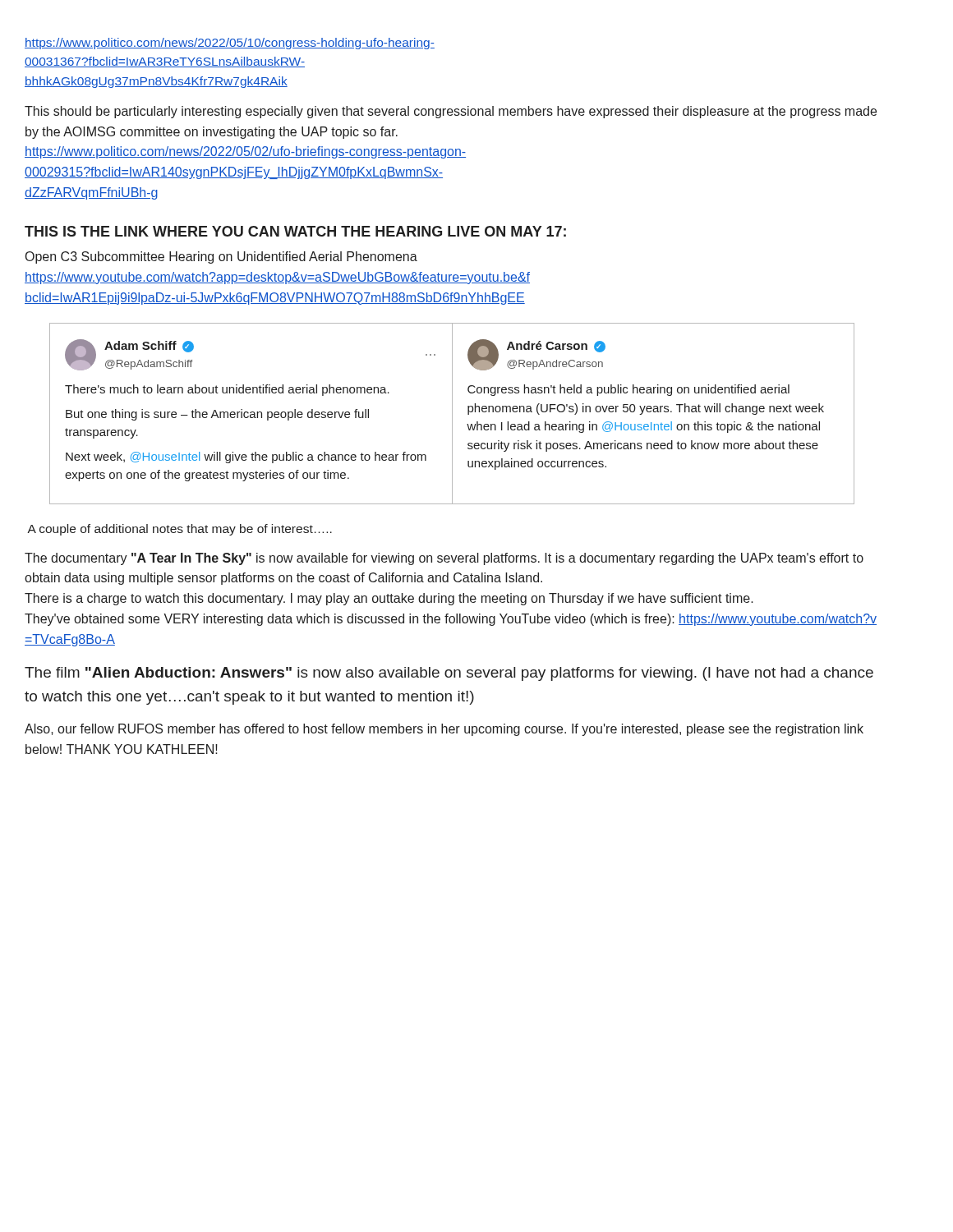Find the passage starting "The documentary "A Tear In"
953x1232 pixels.
pos(451,599)
